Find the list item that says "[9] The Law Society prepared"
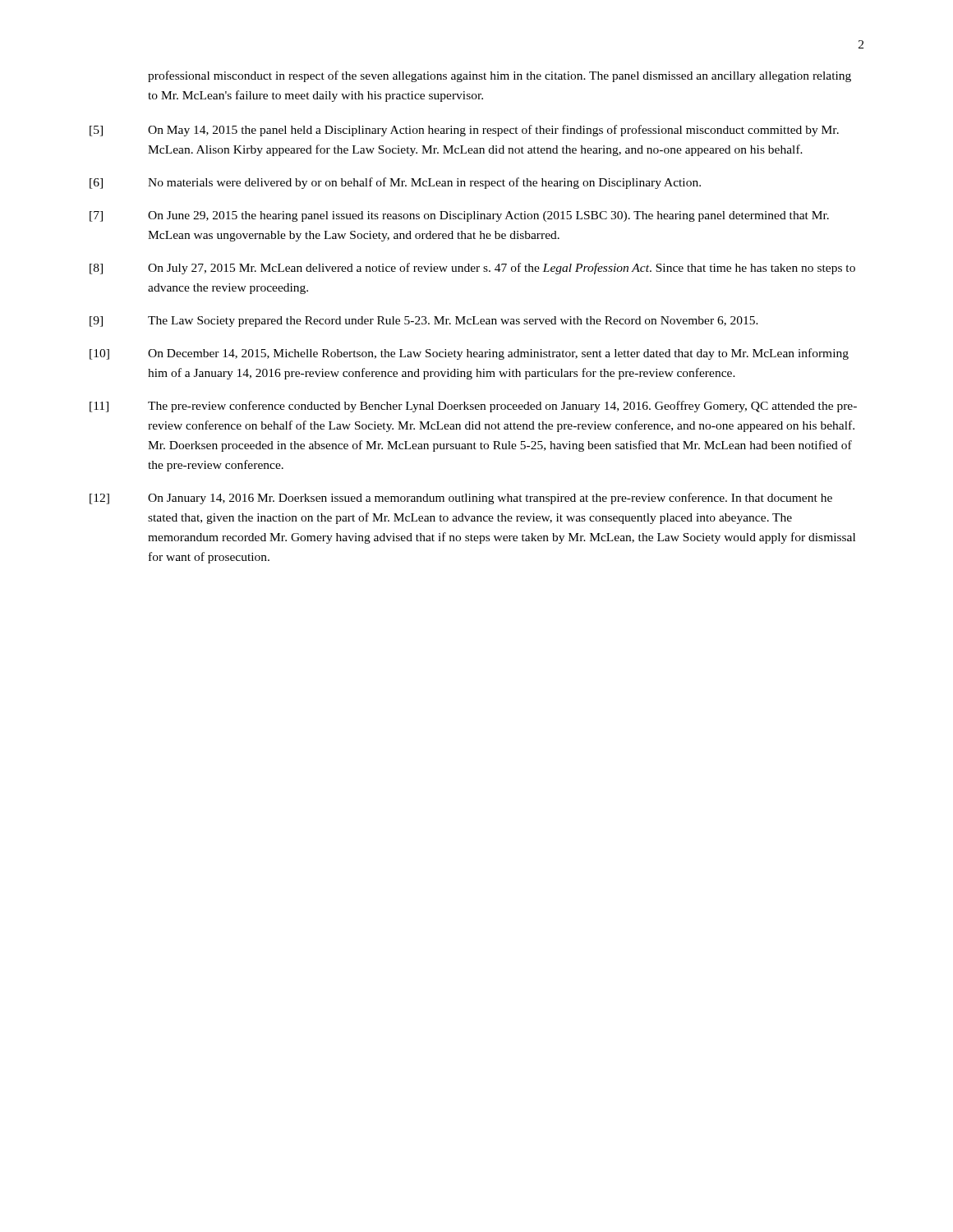953x1232 pixels. pos(476,320)
